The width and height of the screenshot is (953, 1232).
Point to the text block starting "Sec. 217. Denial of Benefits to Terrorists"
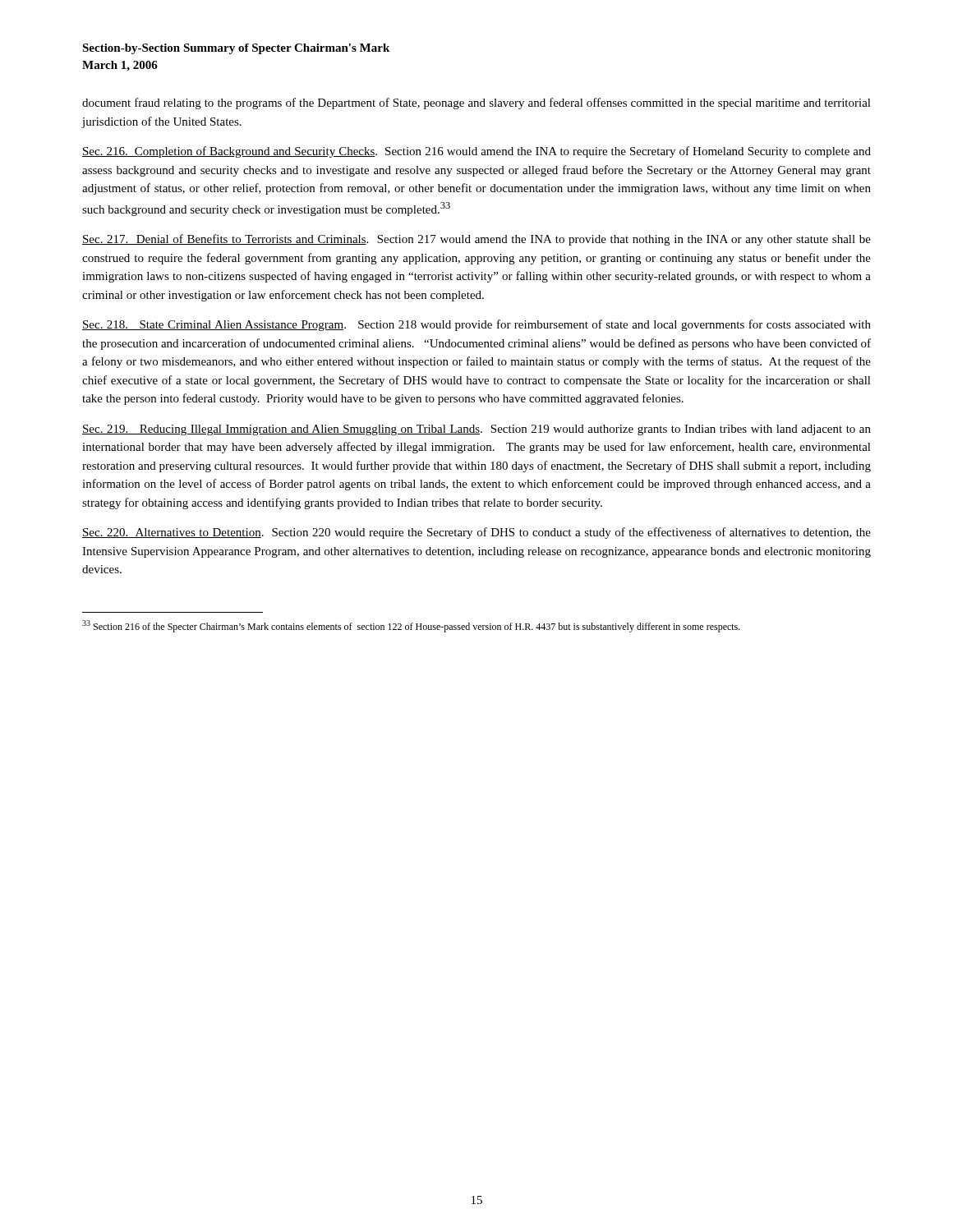476,267
